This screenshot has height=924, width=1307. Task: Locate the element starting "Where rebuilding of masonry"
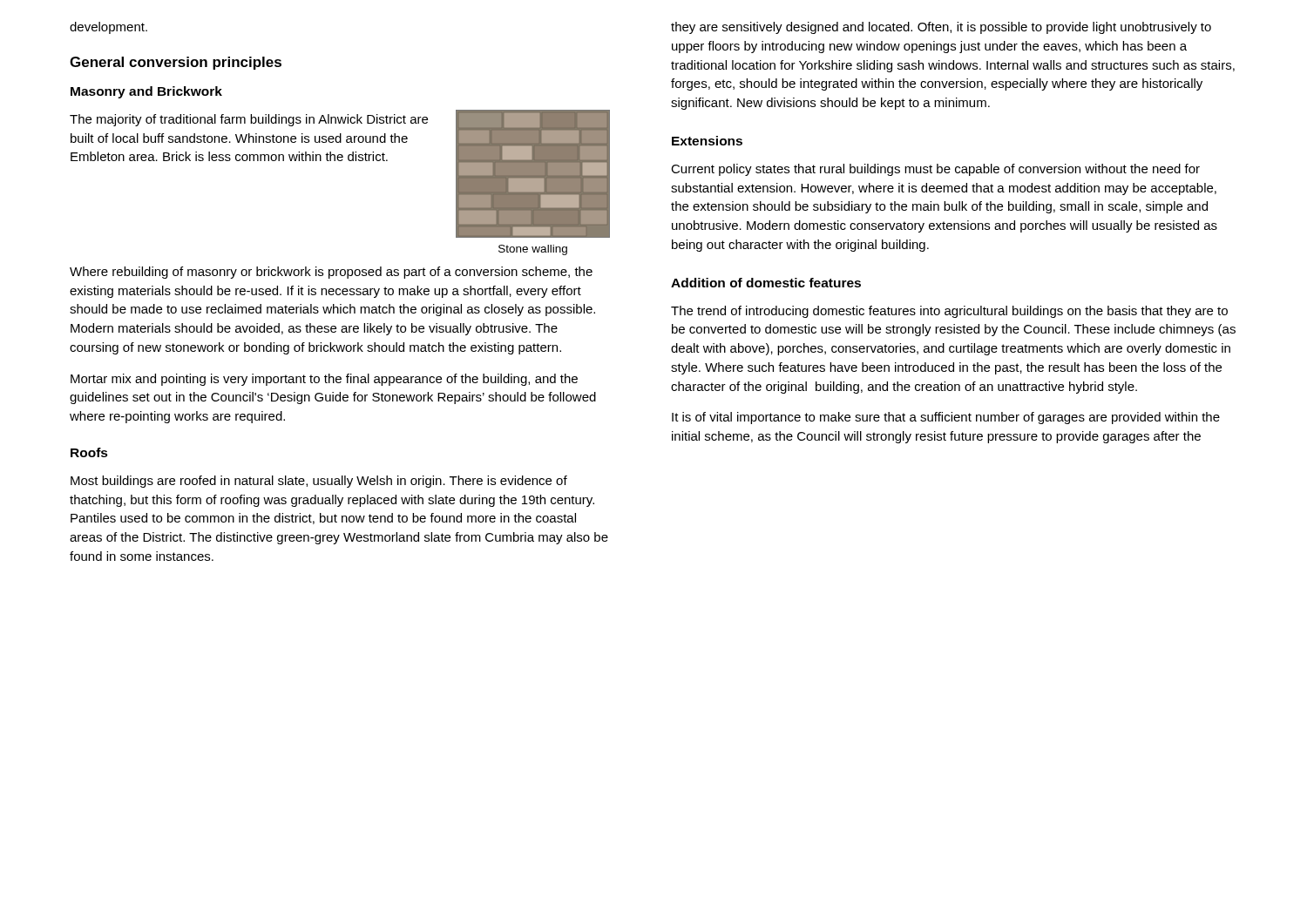(x=333, y=309)
